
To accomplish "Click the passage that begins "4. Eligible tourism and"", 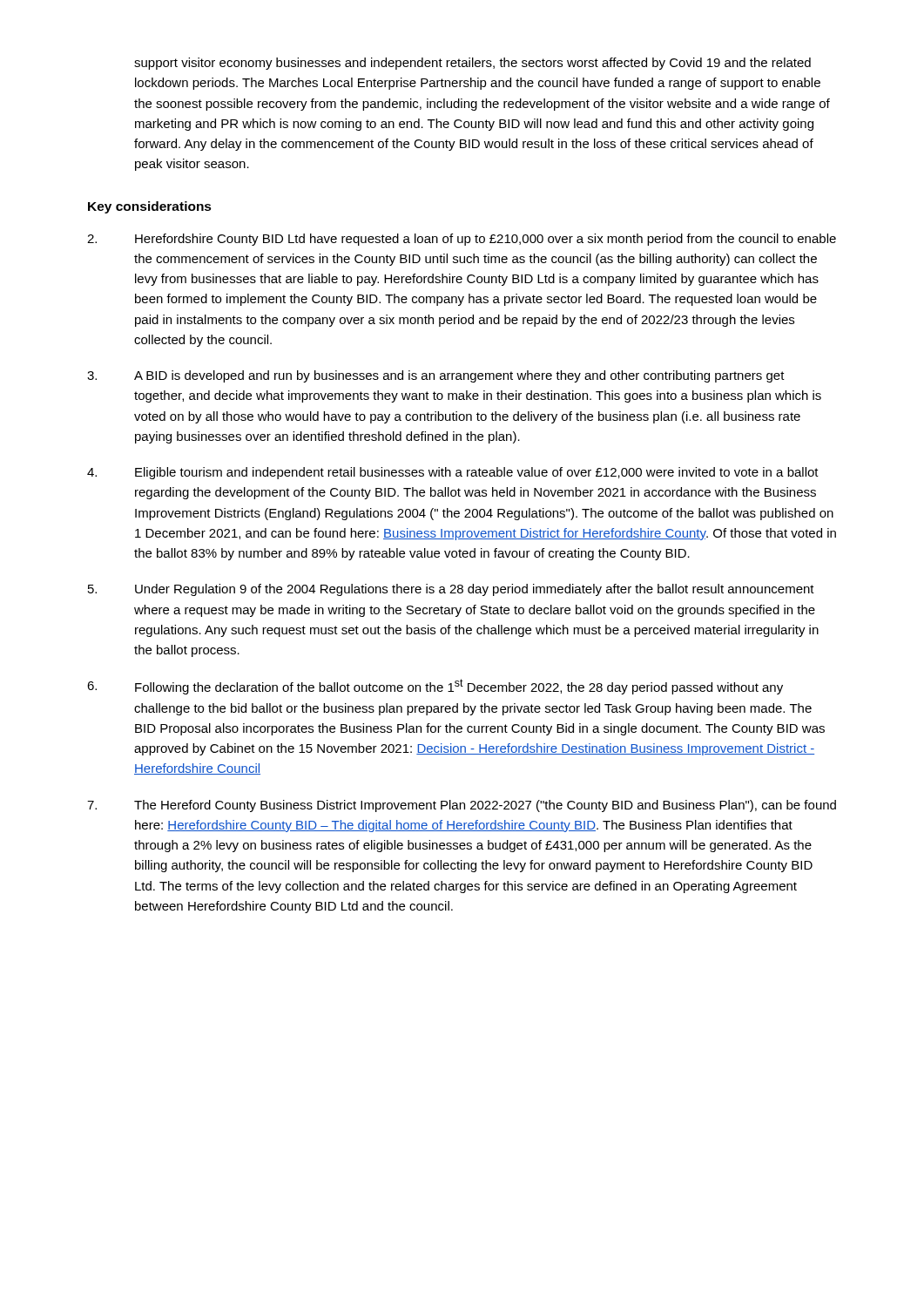I will 462,512.
